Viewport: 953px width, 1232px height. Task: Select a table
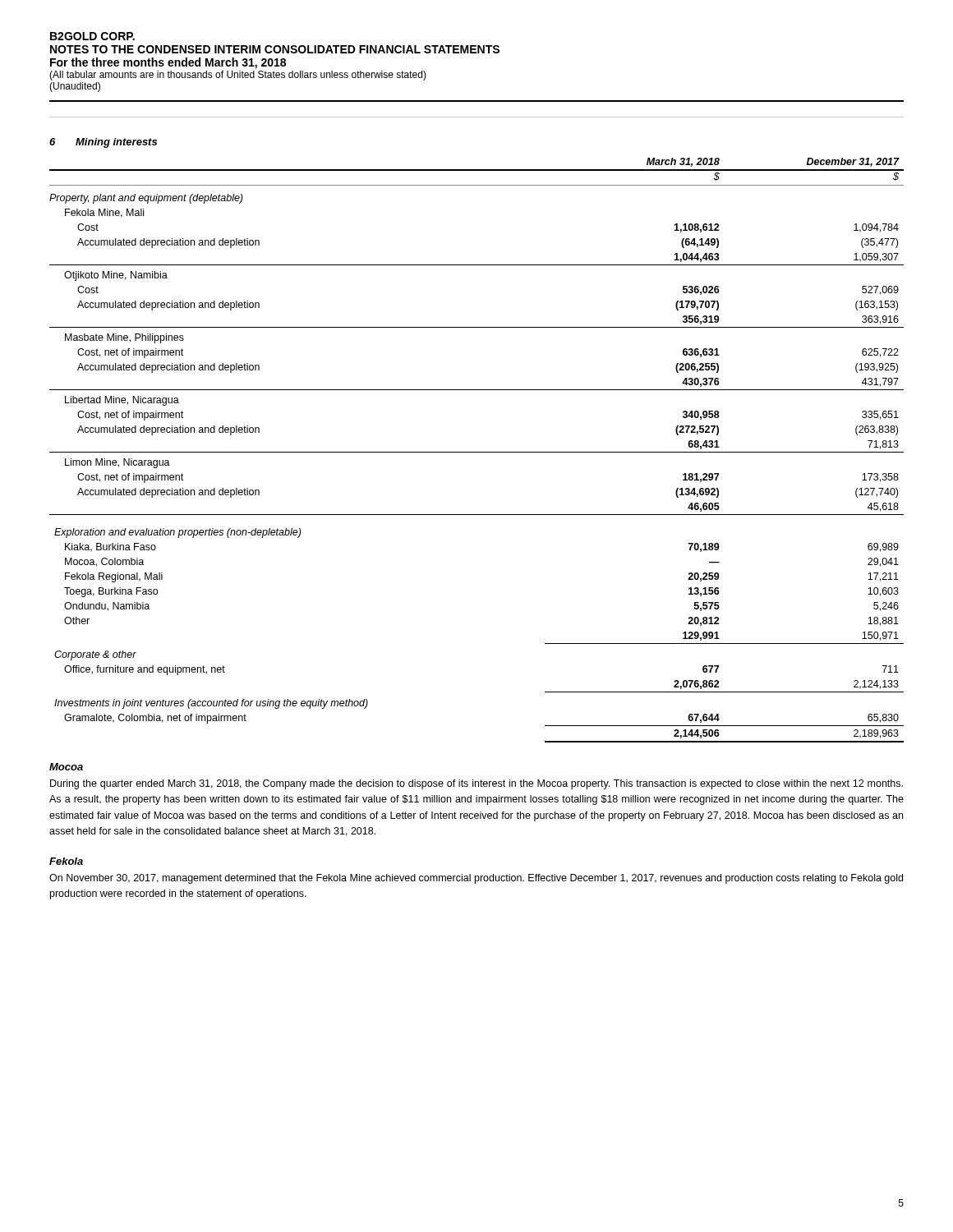(x=476, y=448)
